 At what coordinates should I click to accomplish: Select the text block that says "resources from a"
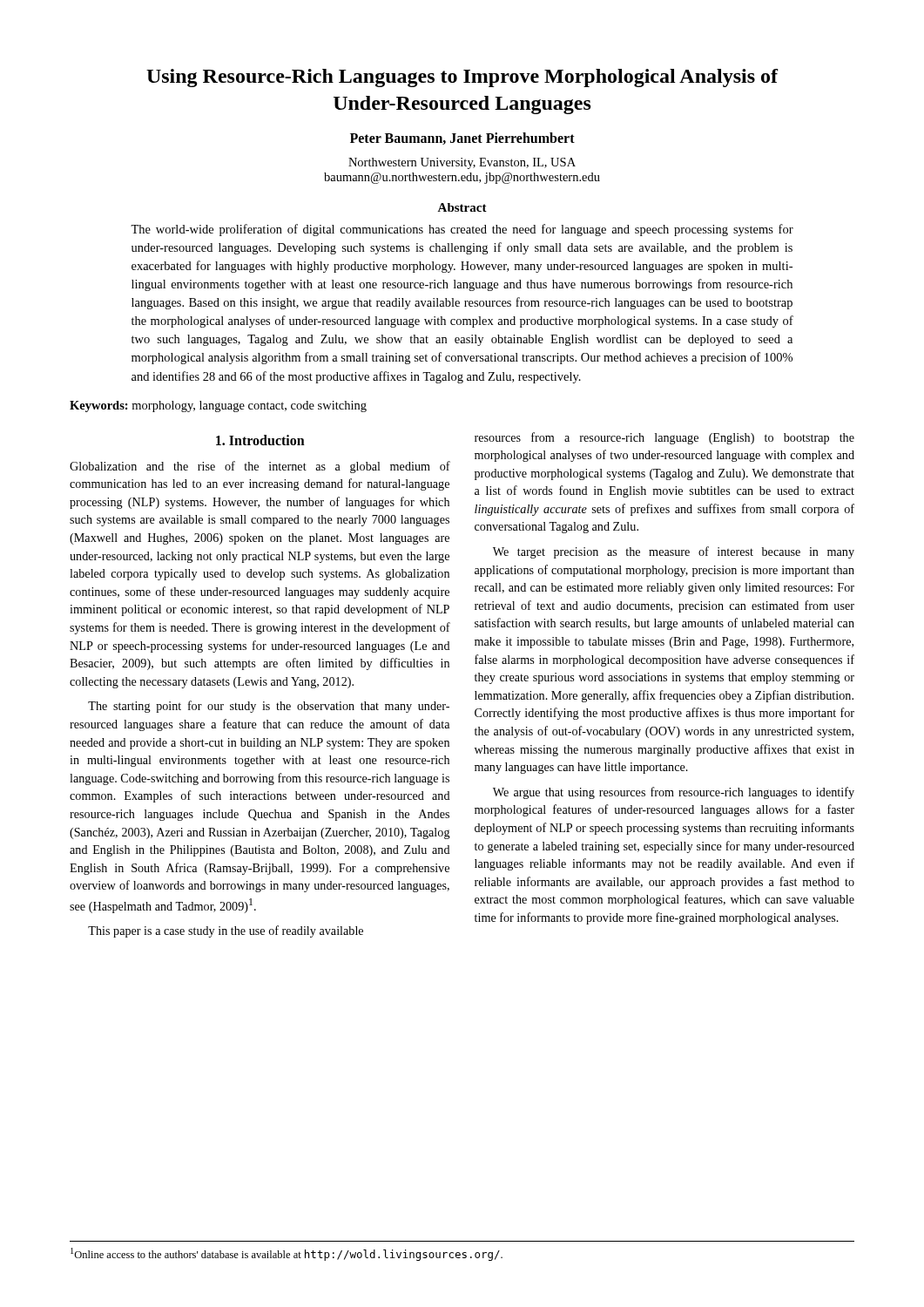(664, 677)
